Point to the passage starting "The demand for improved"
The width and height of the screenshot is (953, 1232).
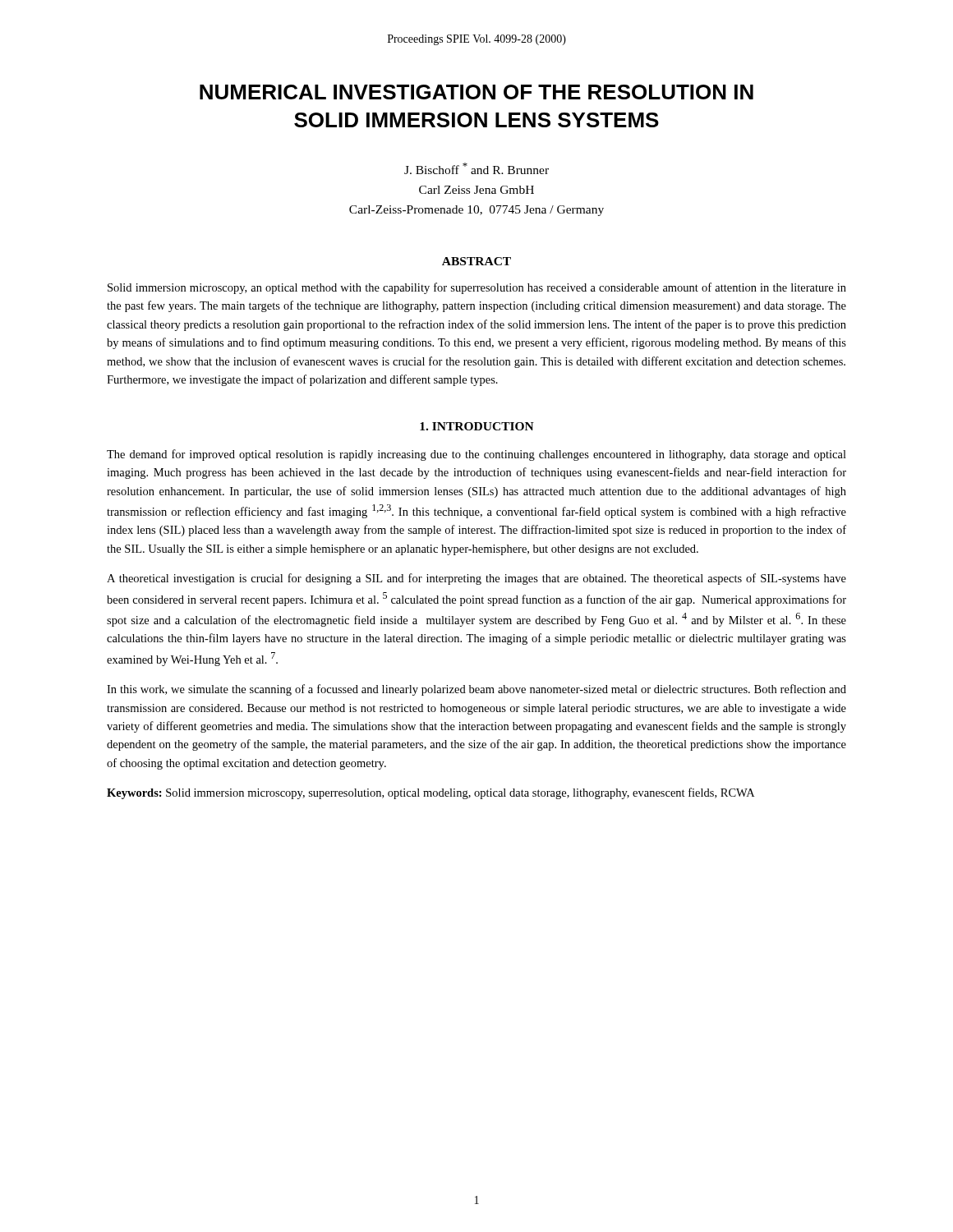coord(476,501)
